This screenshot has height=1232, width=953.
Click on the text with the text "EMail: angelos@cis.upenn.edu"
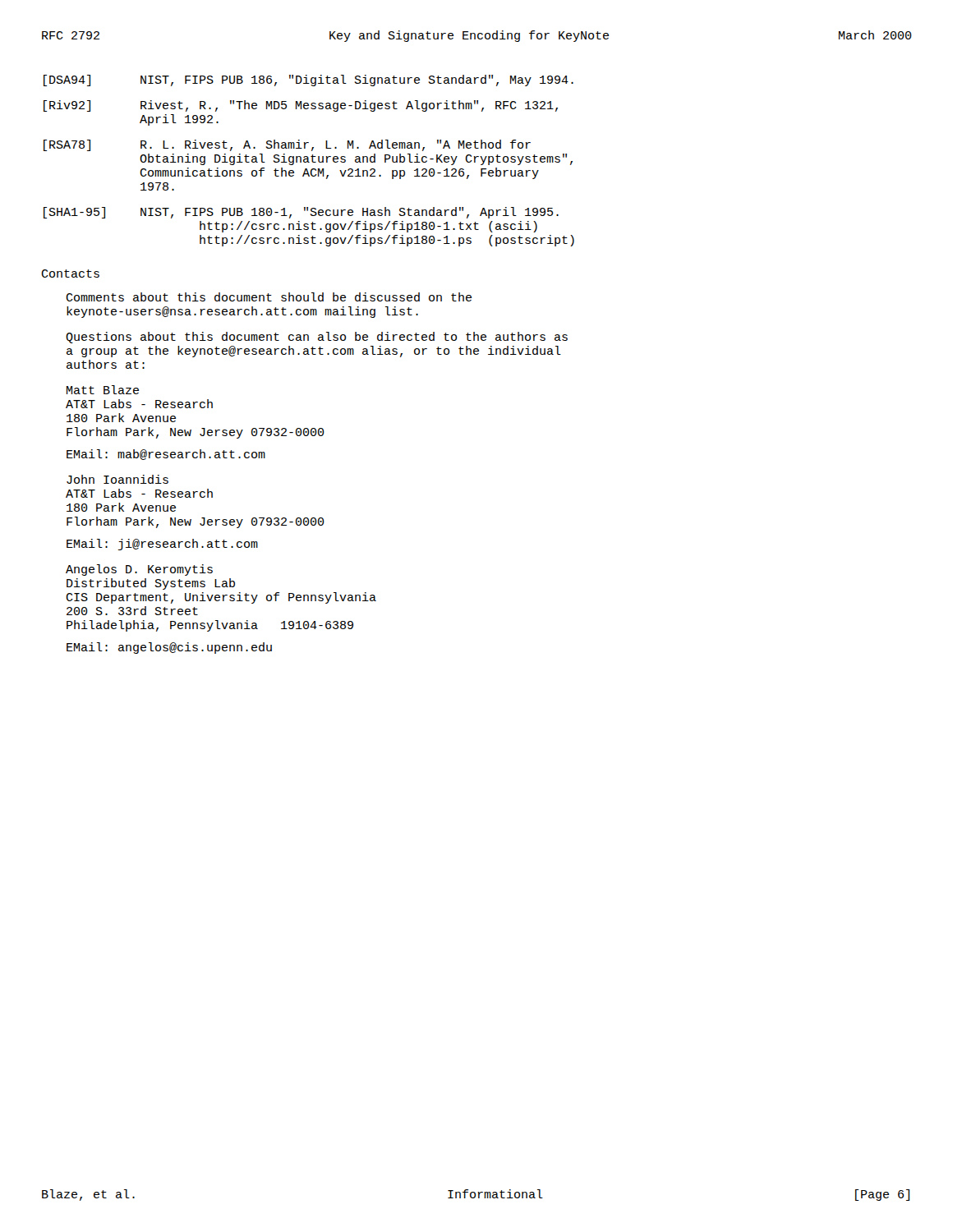coord(169,648)
